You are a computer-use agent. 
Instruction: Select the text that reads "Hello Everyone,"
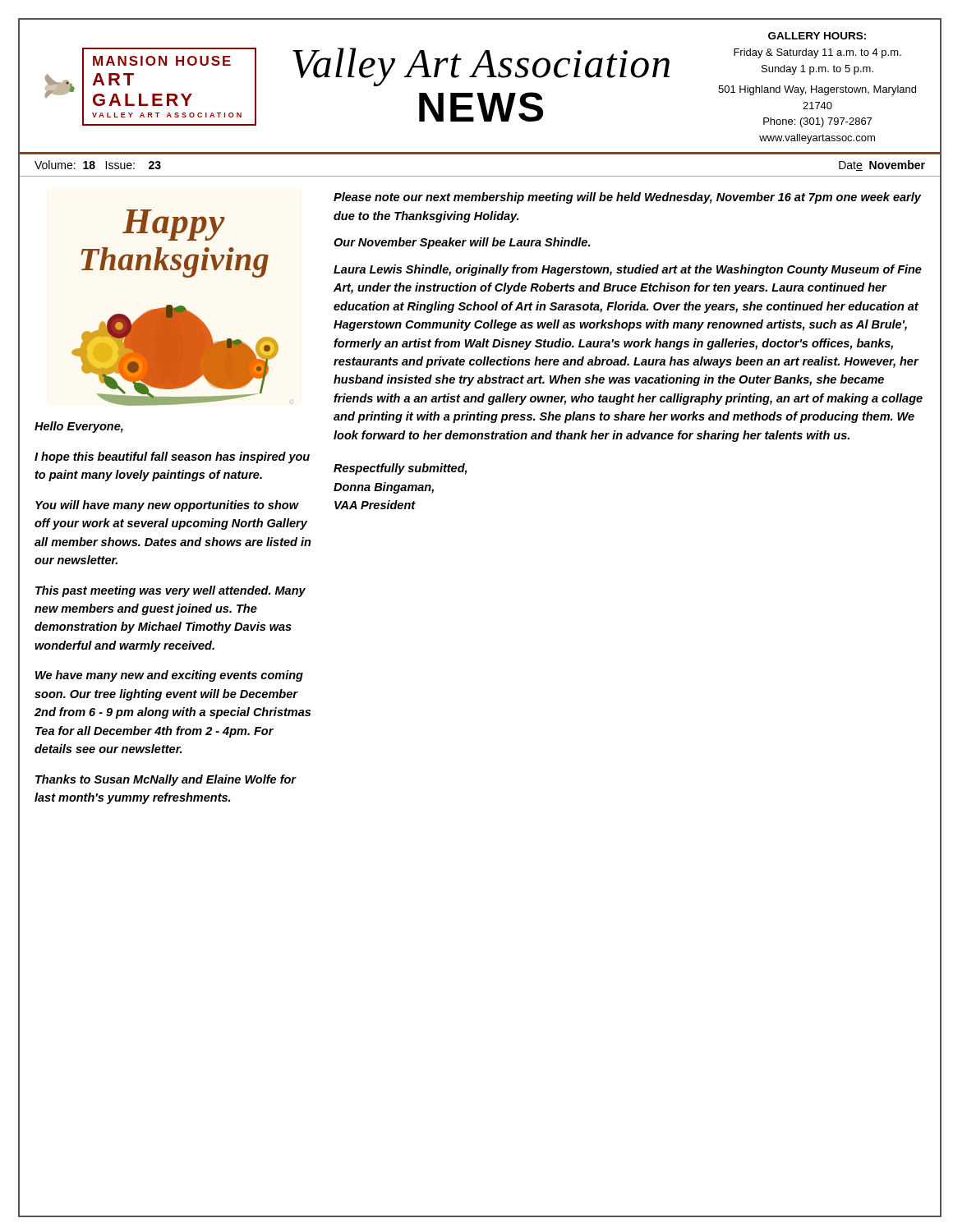click(79, 426)
